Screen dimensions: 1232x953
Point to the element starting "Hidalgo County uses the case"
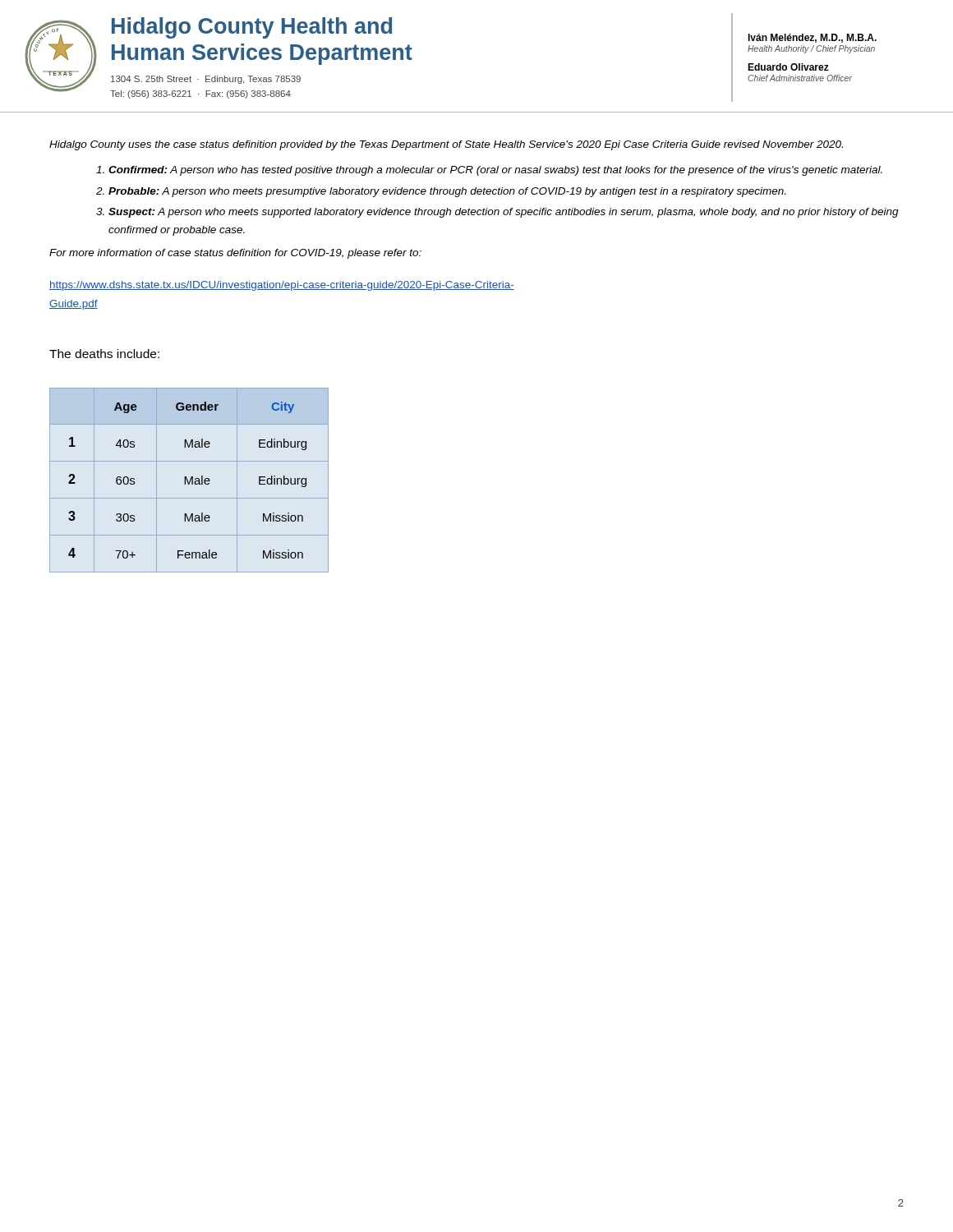coord(447,144)
